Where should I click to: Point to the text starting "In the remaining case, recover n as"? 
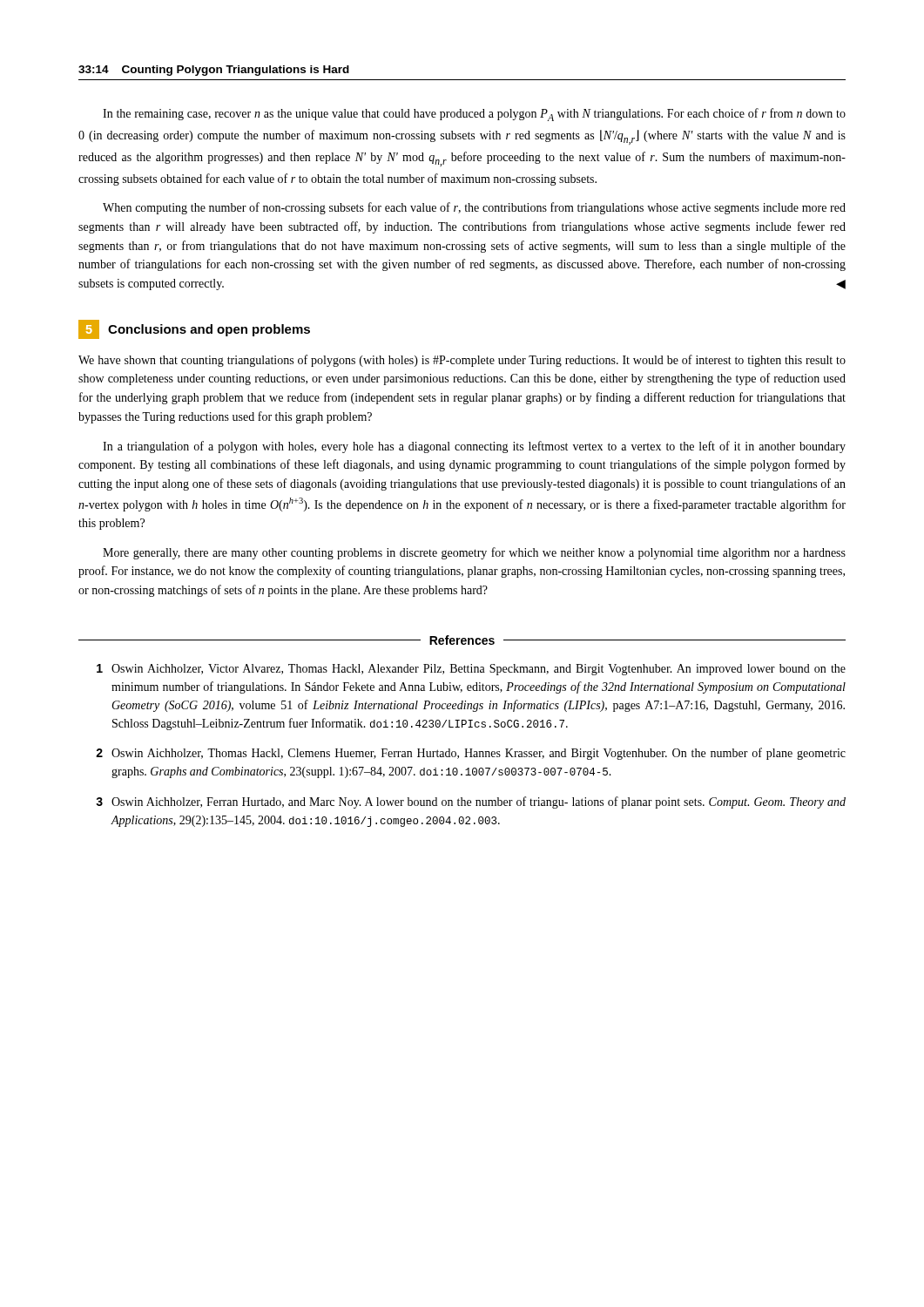coord(462,199)
